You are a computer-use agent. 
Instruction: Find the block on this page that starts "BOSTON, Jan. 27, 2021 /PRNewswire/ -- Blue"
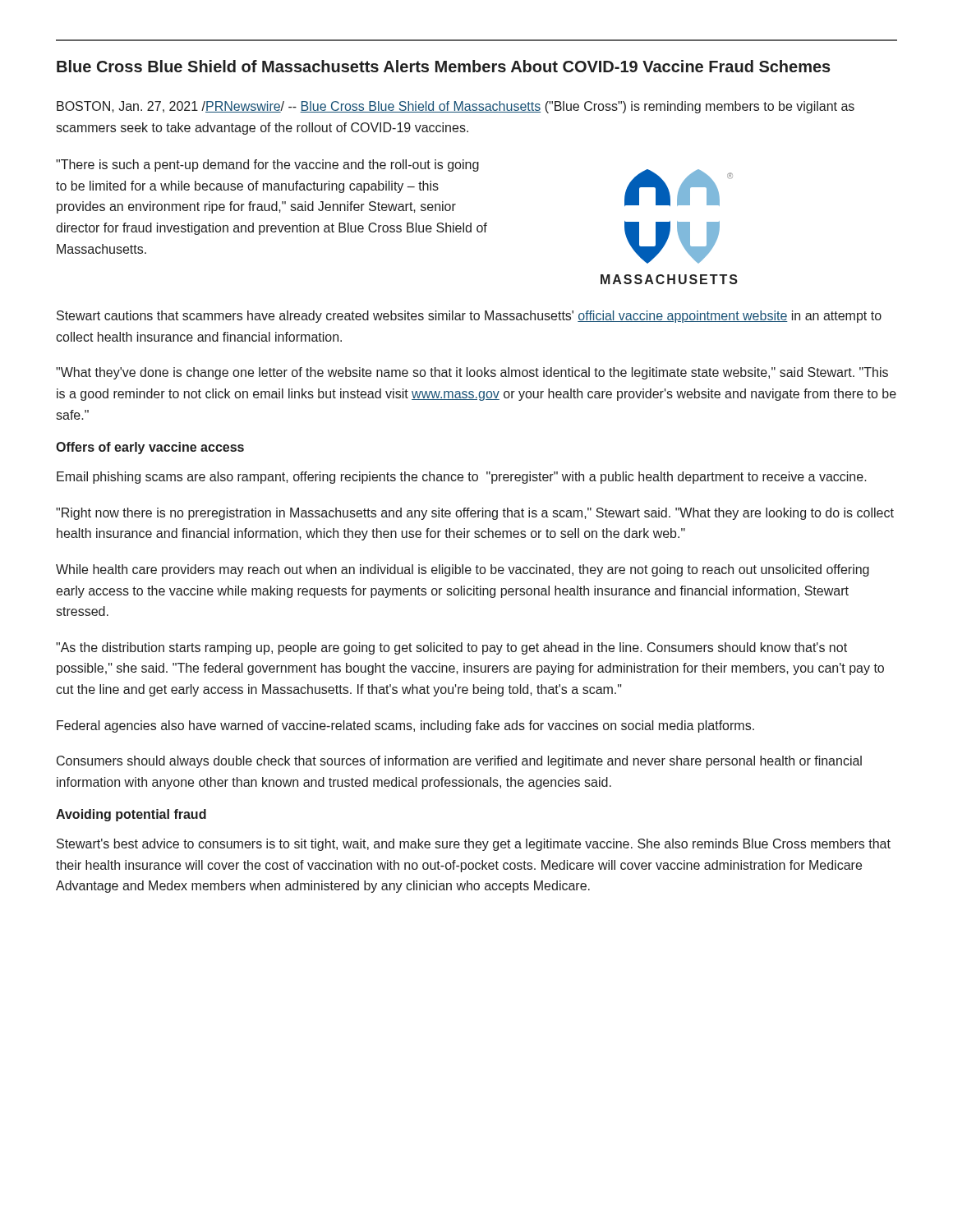[455, 117]
